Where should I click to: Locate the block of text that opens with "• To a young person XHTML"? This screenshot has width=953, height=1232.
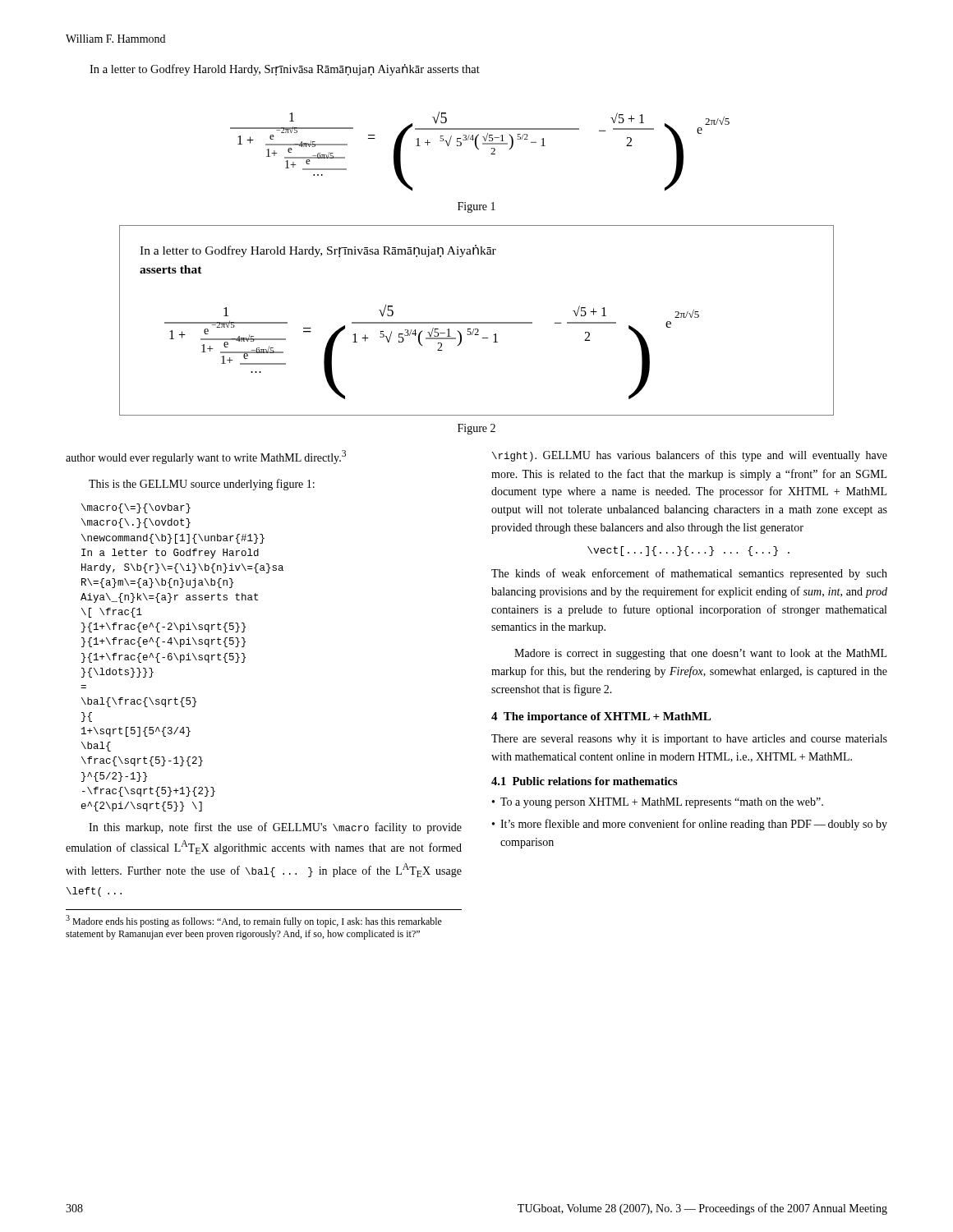point(658,802)
